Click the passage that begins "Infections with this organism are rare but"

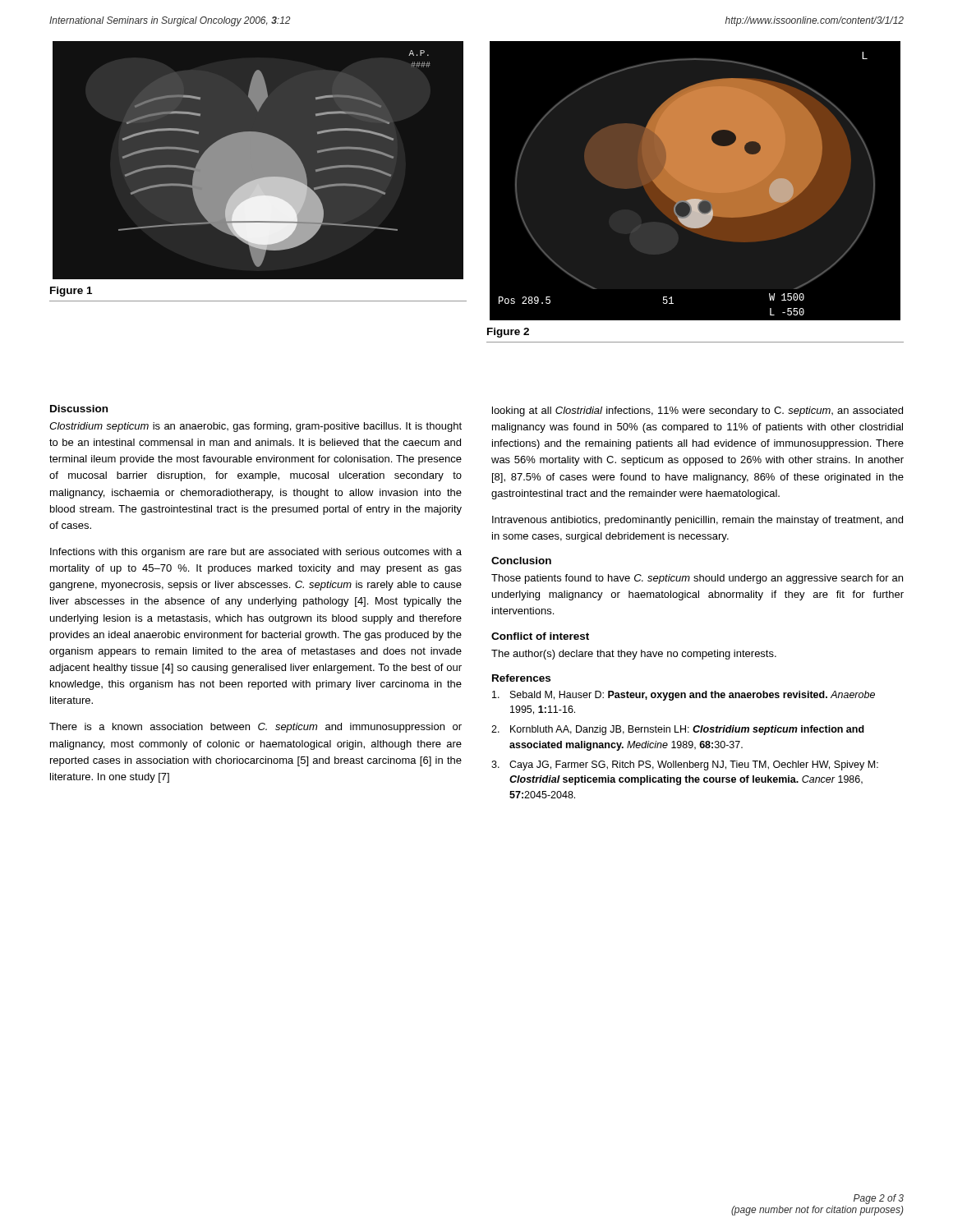[255, 626]
